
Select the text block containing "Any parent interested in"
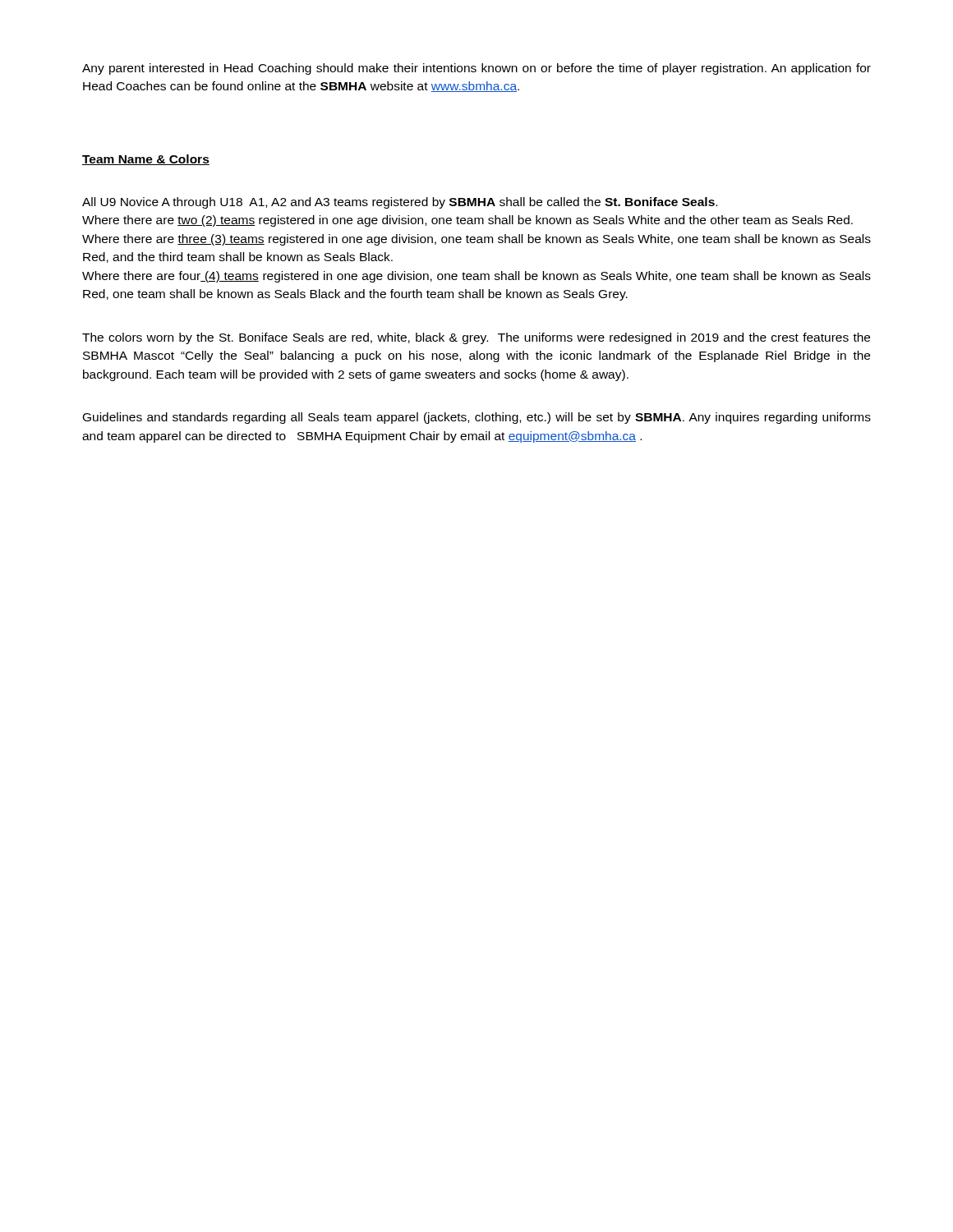(x=476, y=77)
